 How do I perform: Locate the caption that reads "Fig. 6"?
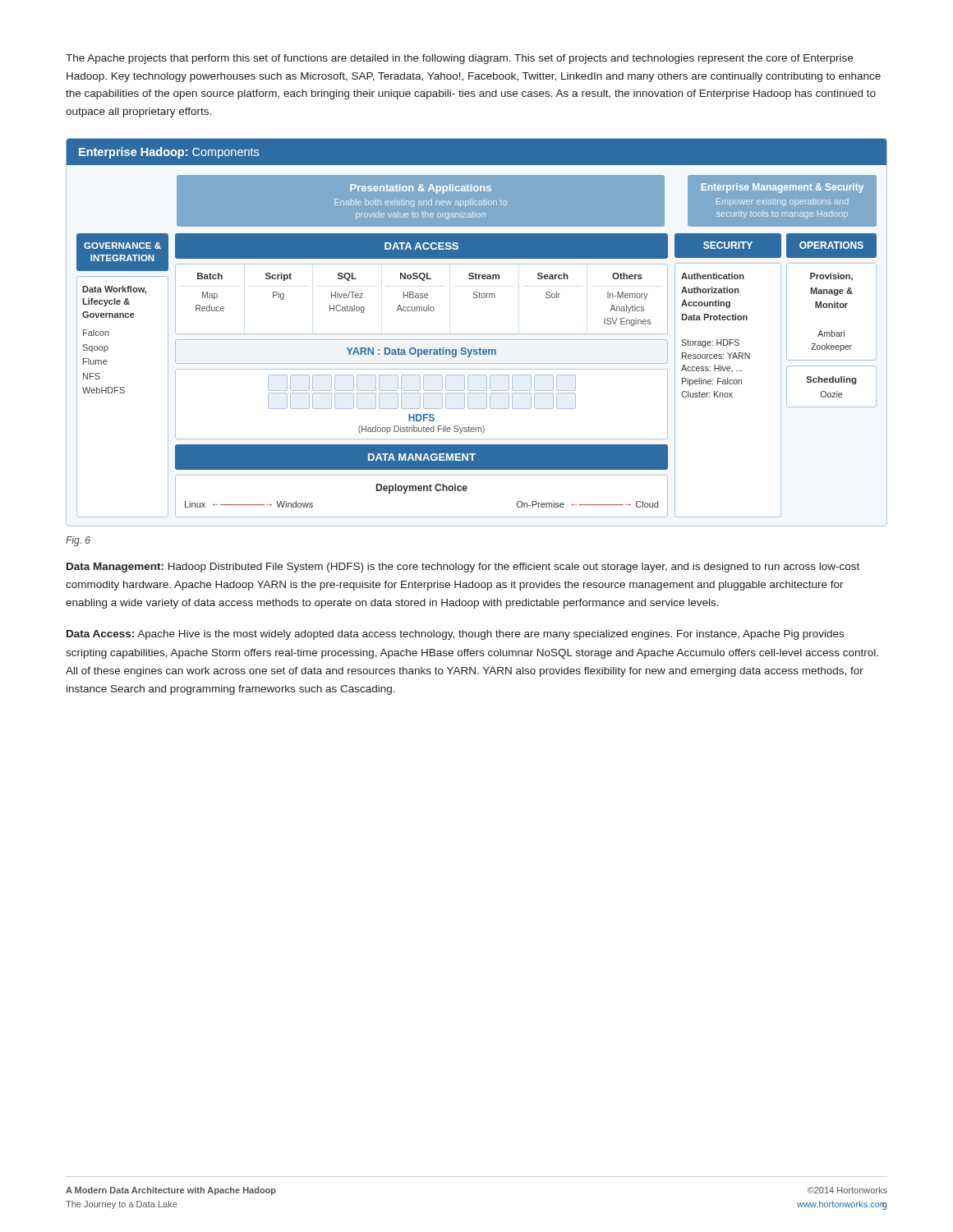tap(78, 540)
